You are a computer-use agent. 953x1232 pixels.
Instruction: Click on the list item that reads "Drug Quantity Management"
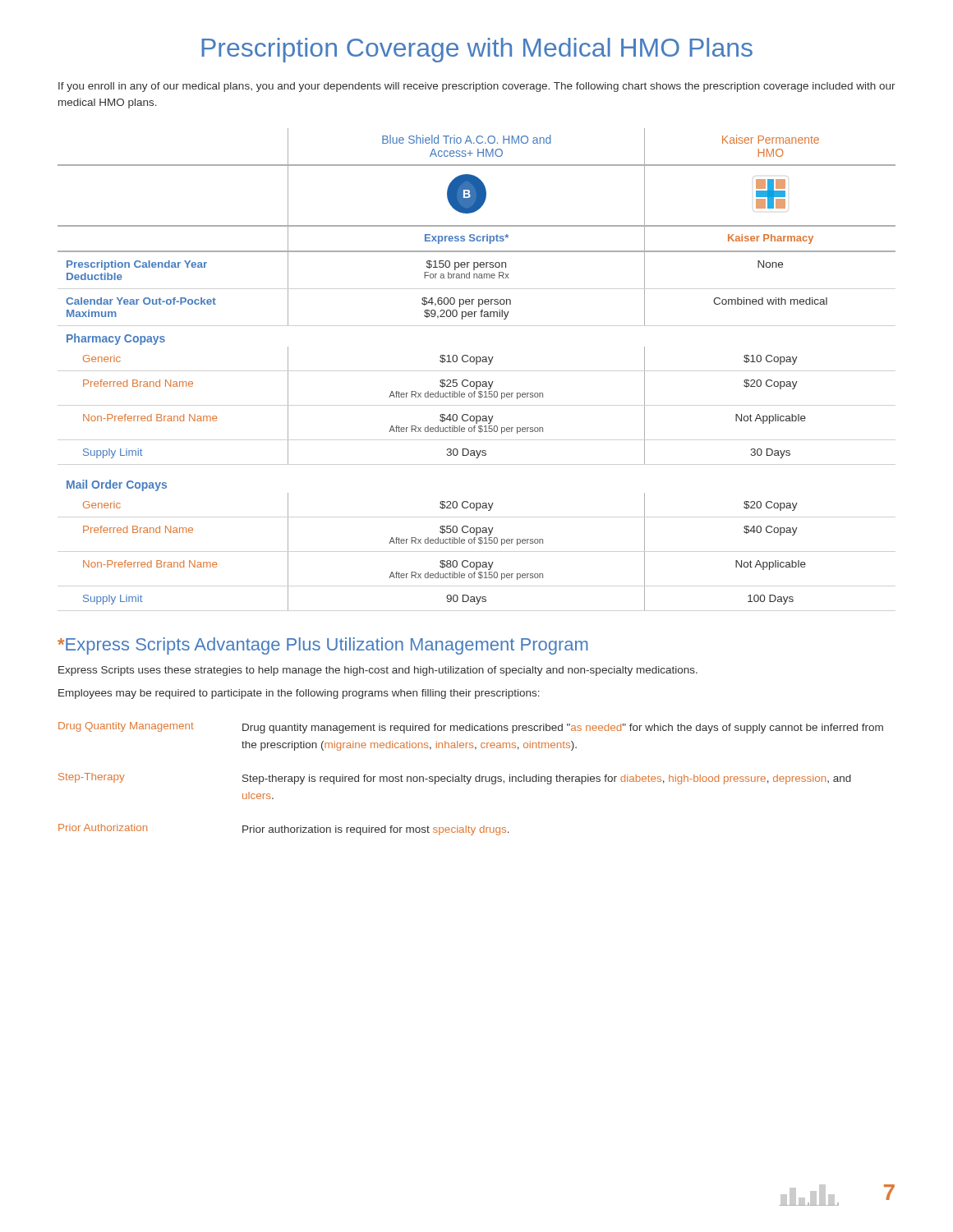click(x=126, y=726)
